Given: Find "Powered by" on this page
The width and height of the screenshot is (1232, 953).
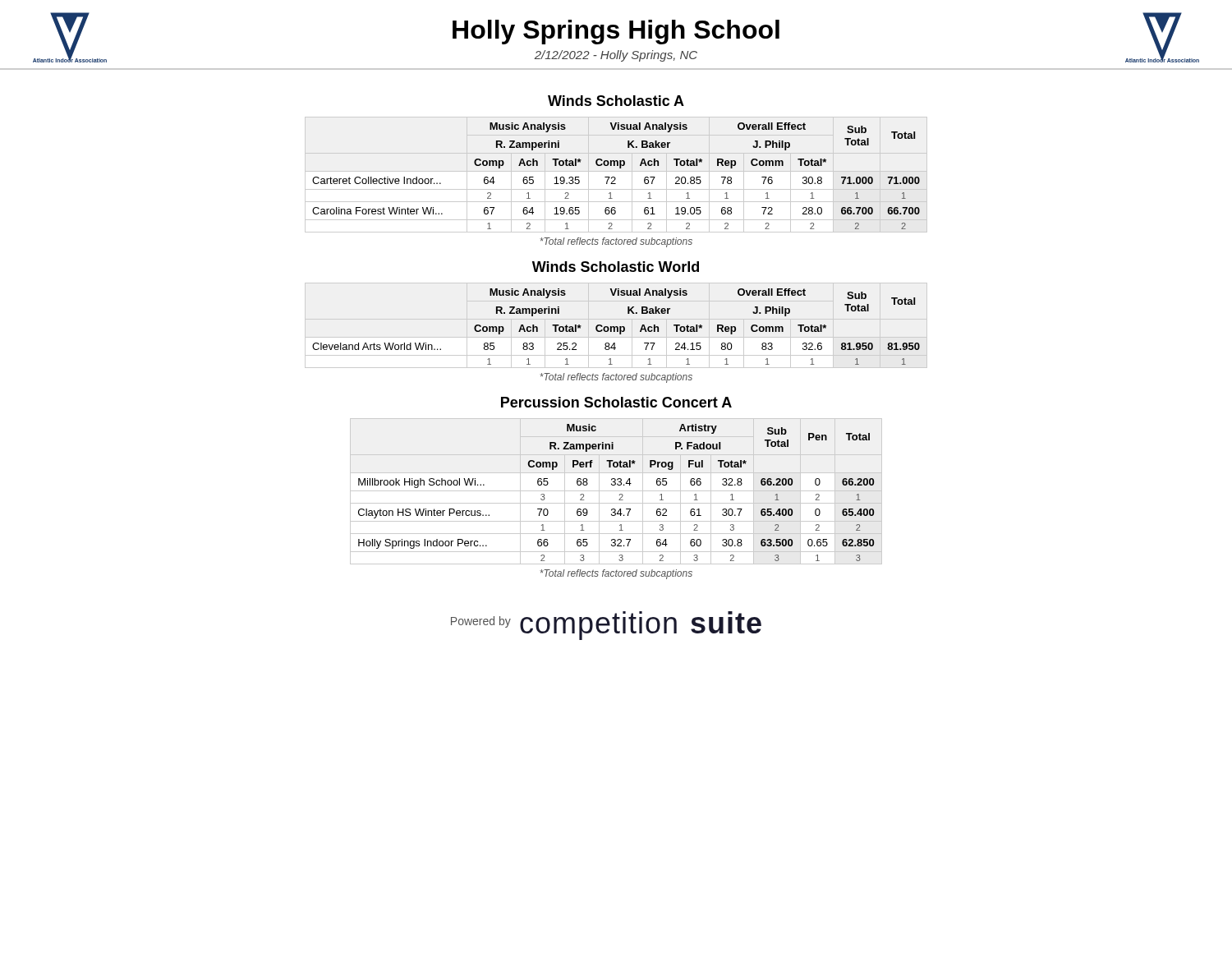Looking at the screenshot, I should tap(480, 621).
